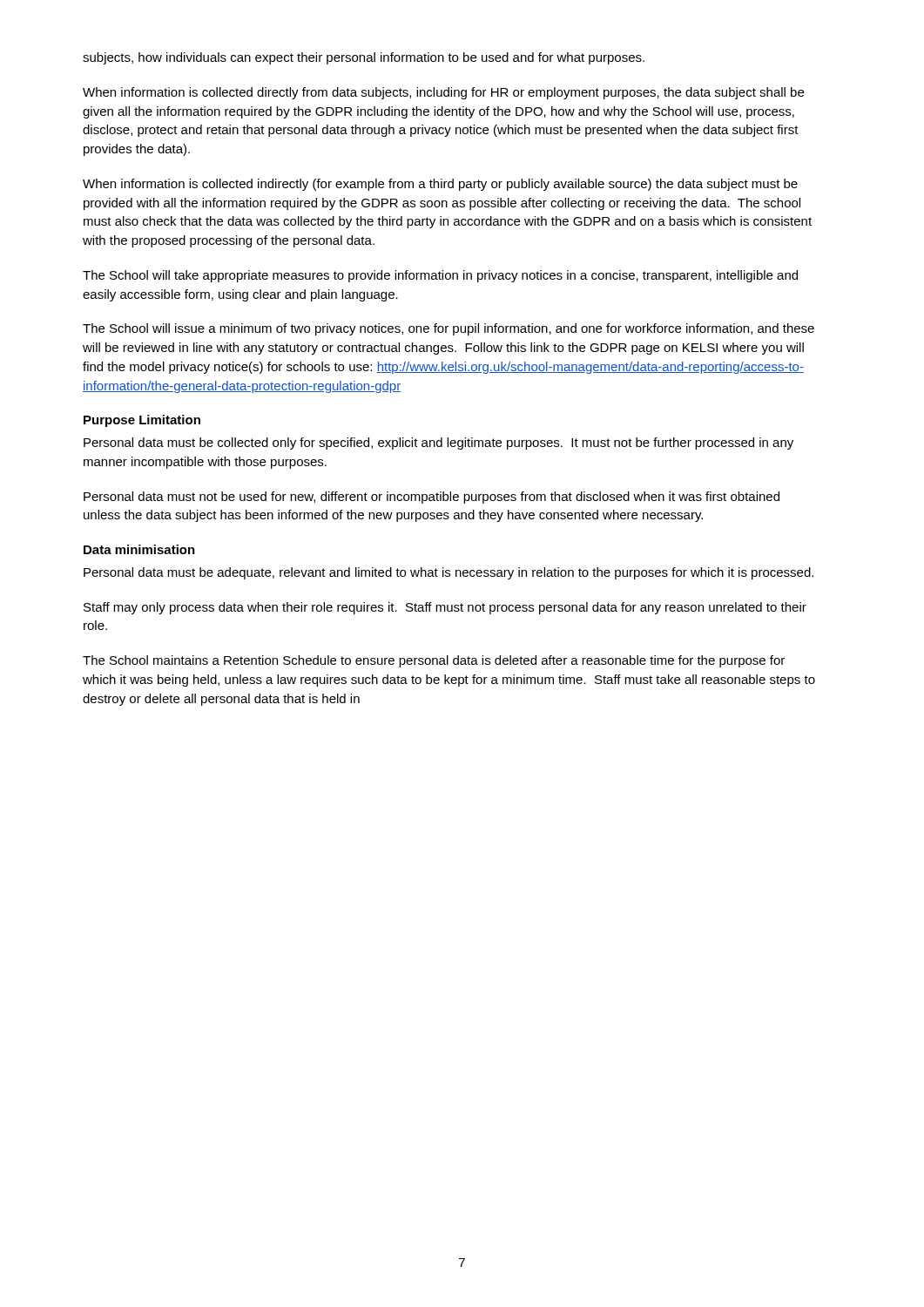Locate the text block starting "Data minimisation"
The width and height of the screenshot is (924, 1307).
(x=139, y=549)
